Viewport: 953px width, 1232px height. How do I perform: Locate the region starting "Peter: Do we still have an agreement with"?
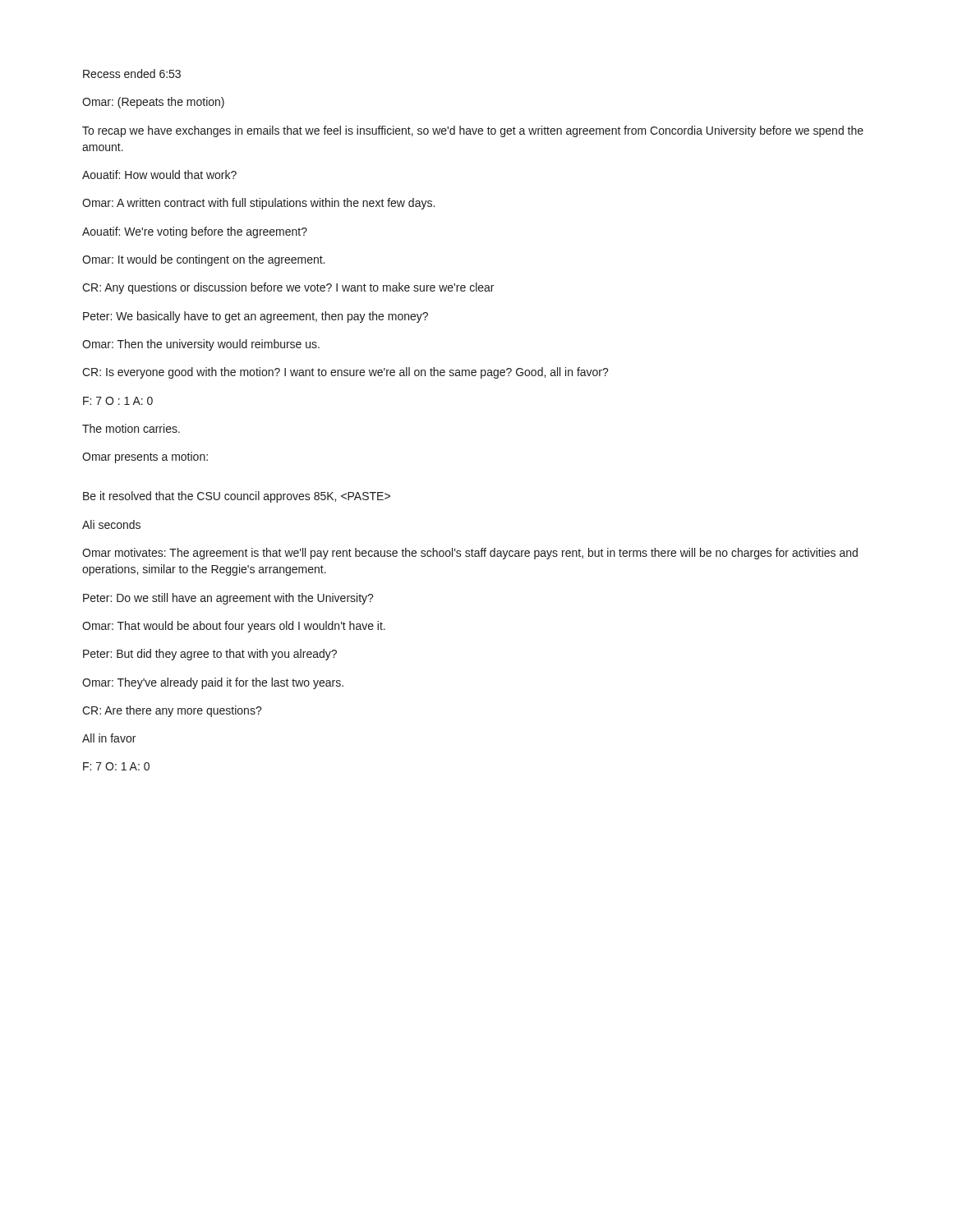pos(228,598)
